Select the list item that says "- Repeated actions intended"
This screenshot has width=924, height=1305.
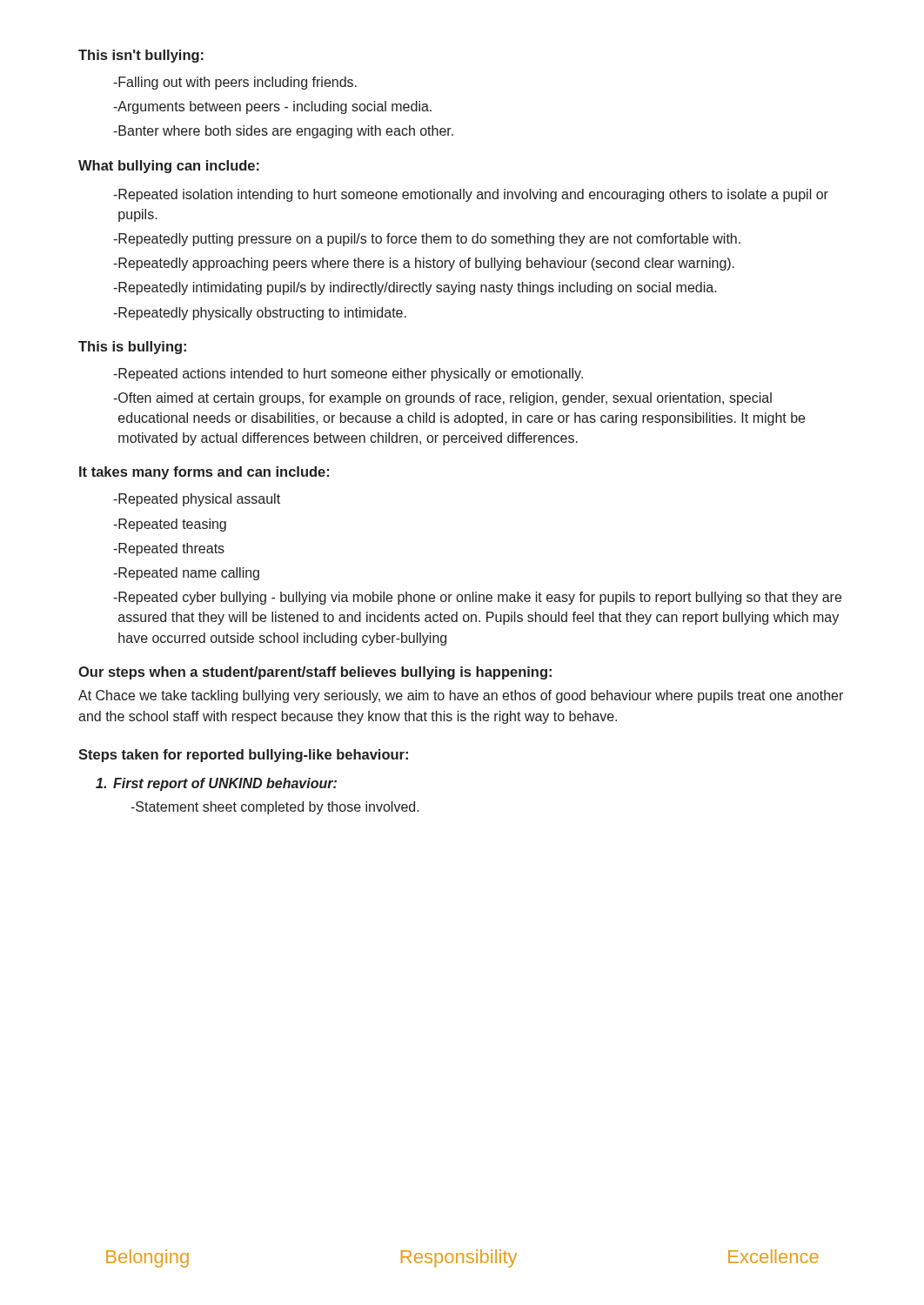462,373
